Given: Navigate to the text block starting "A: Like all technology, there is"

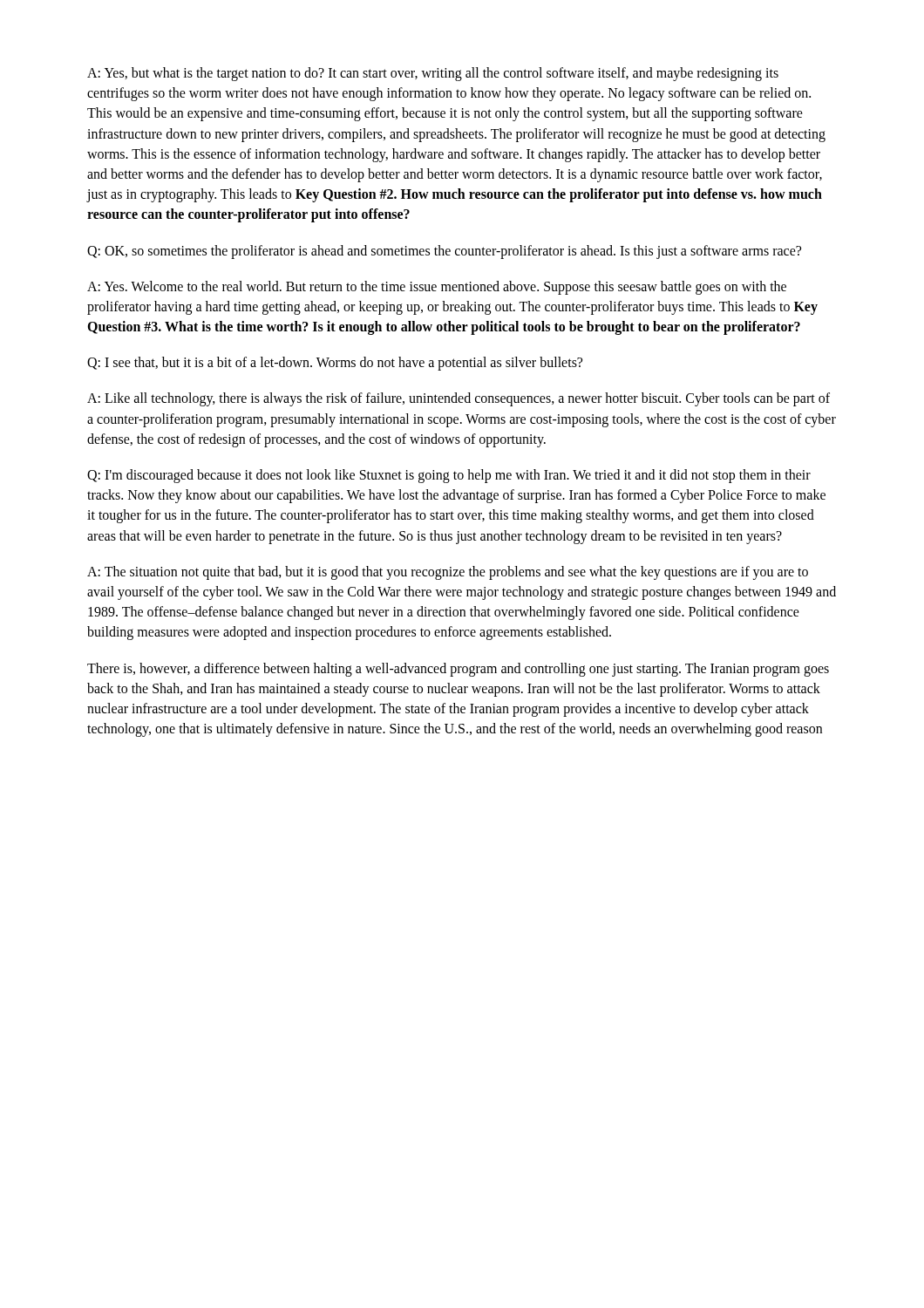Looking at the screenshot, I should 461,419.
